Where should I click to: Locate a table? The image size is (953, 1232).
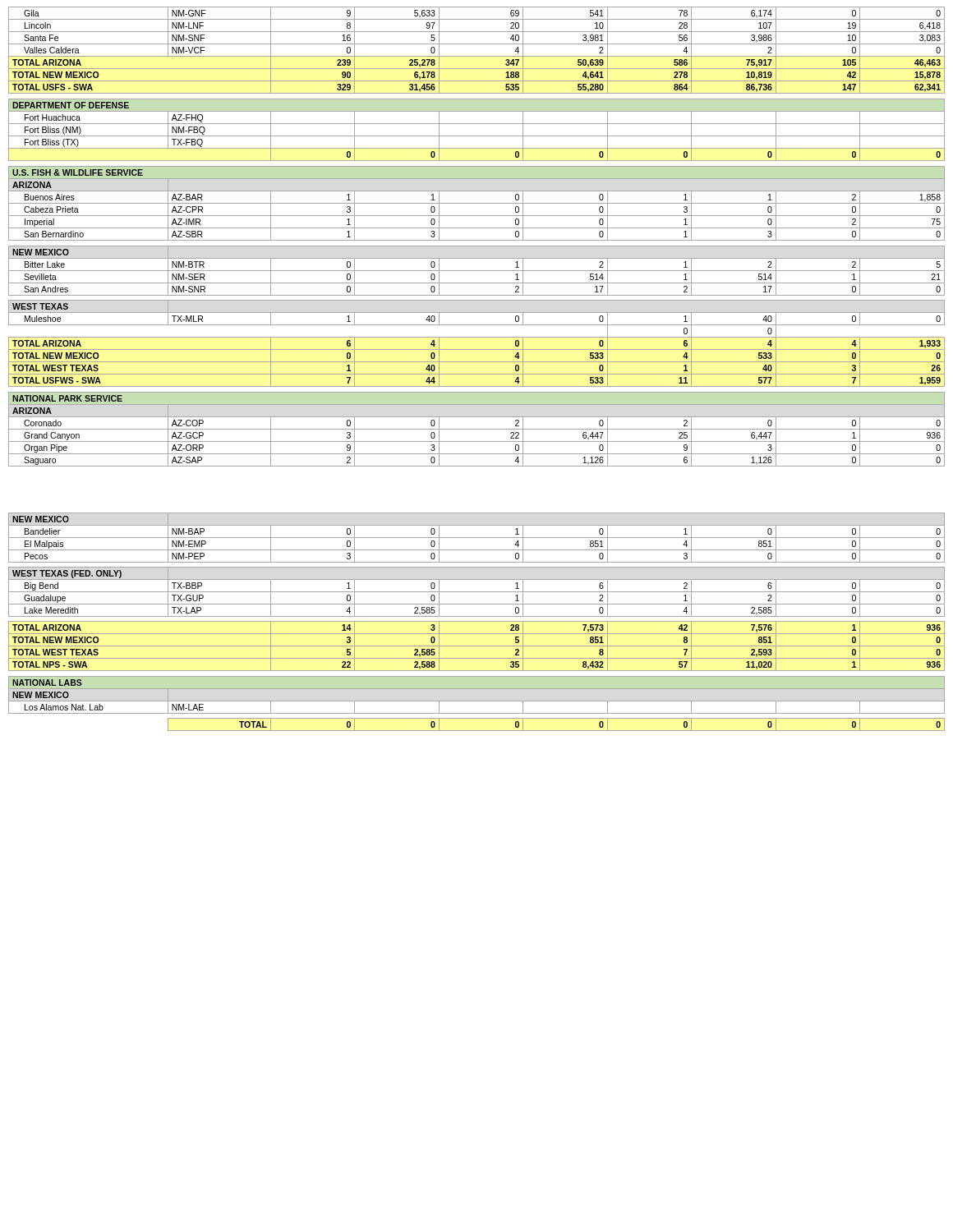click(476, 369)
